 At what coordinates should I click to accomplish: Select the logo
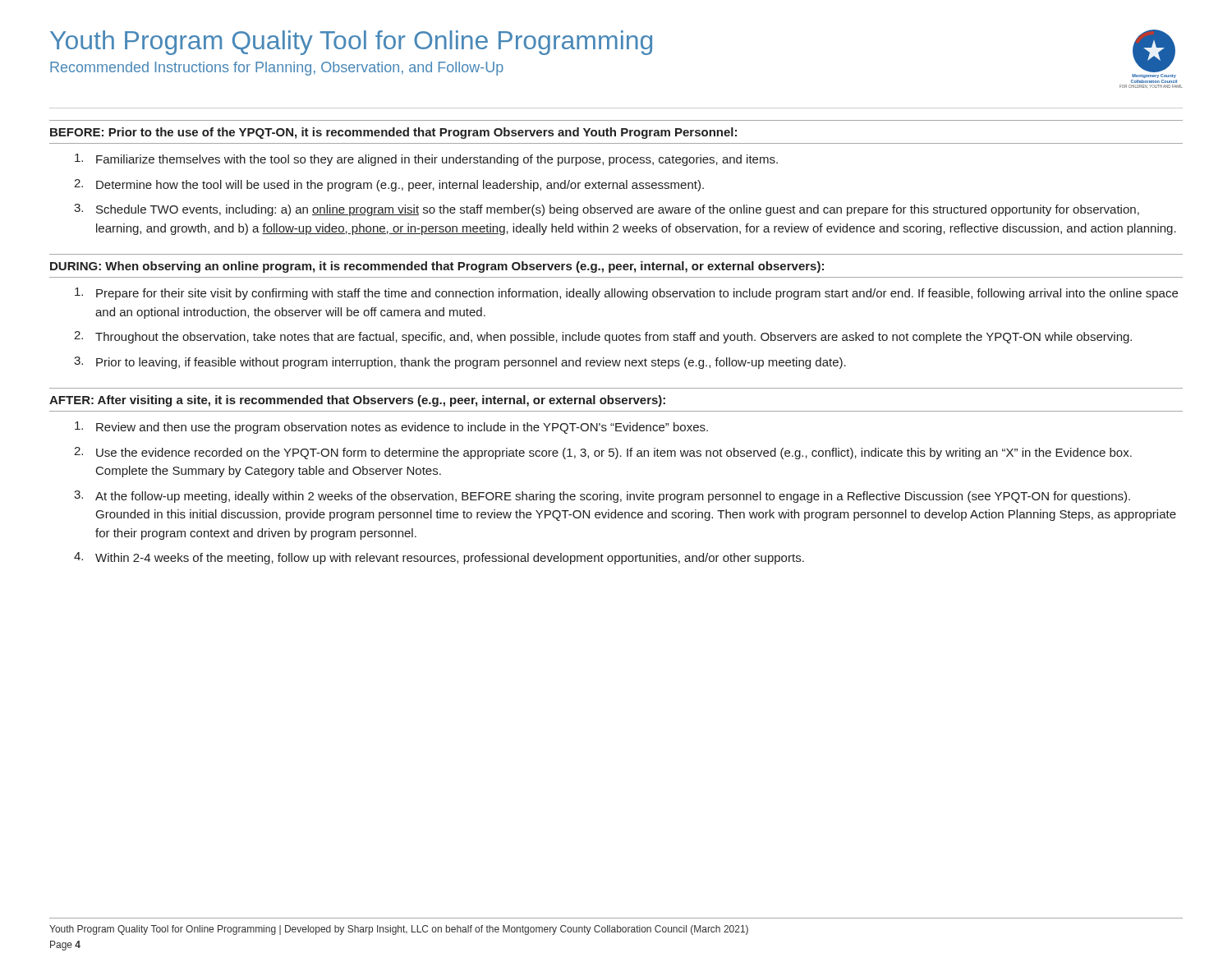(x=1138, y=61)
